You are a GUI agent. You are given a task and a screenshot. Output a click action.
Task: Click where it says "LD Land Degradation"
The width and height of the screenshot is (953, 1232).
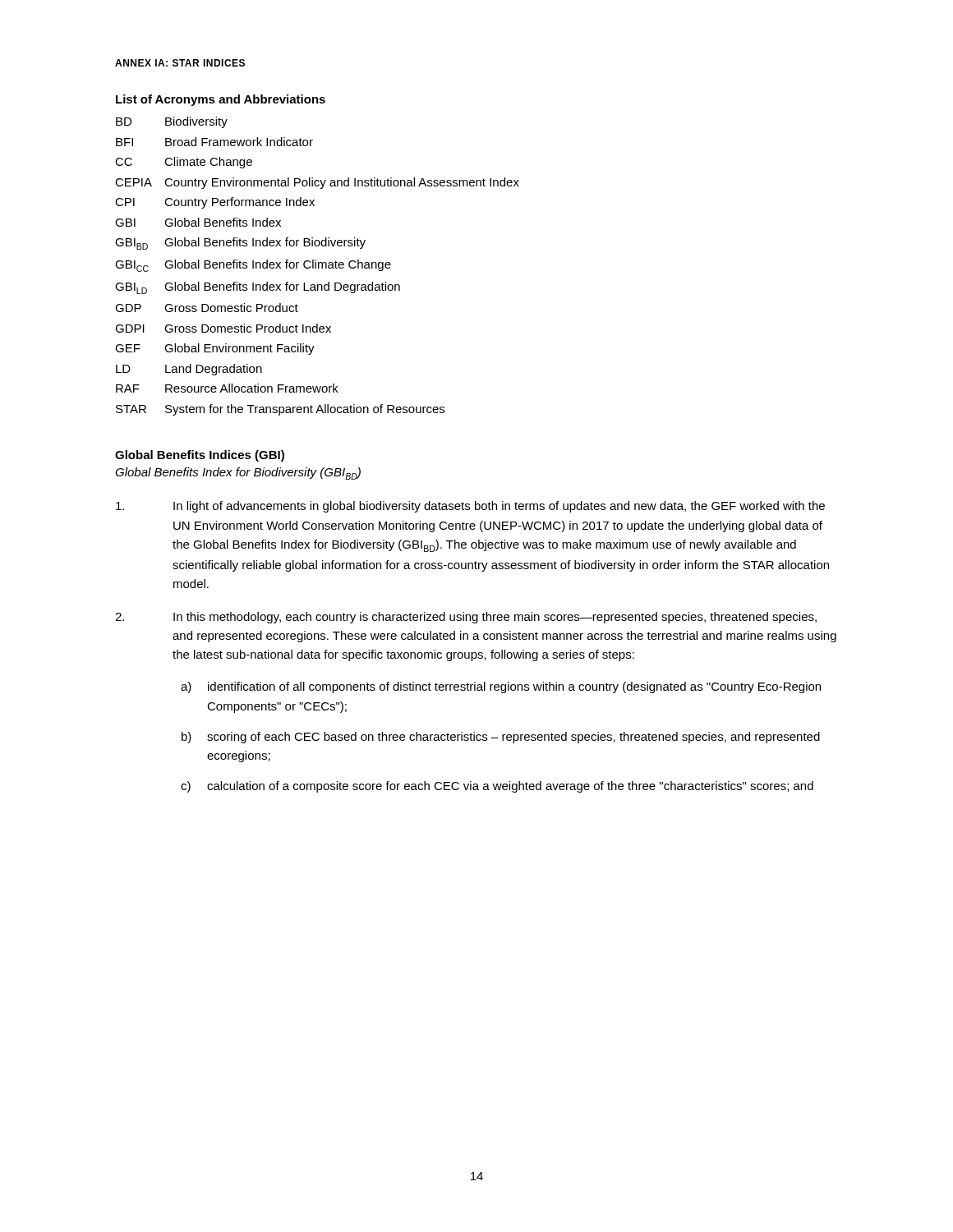[189, 370]
